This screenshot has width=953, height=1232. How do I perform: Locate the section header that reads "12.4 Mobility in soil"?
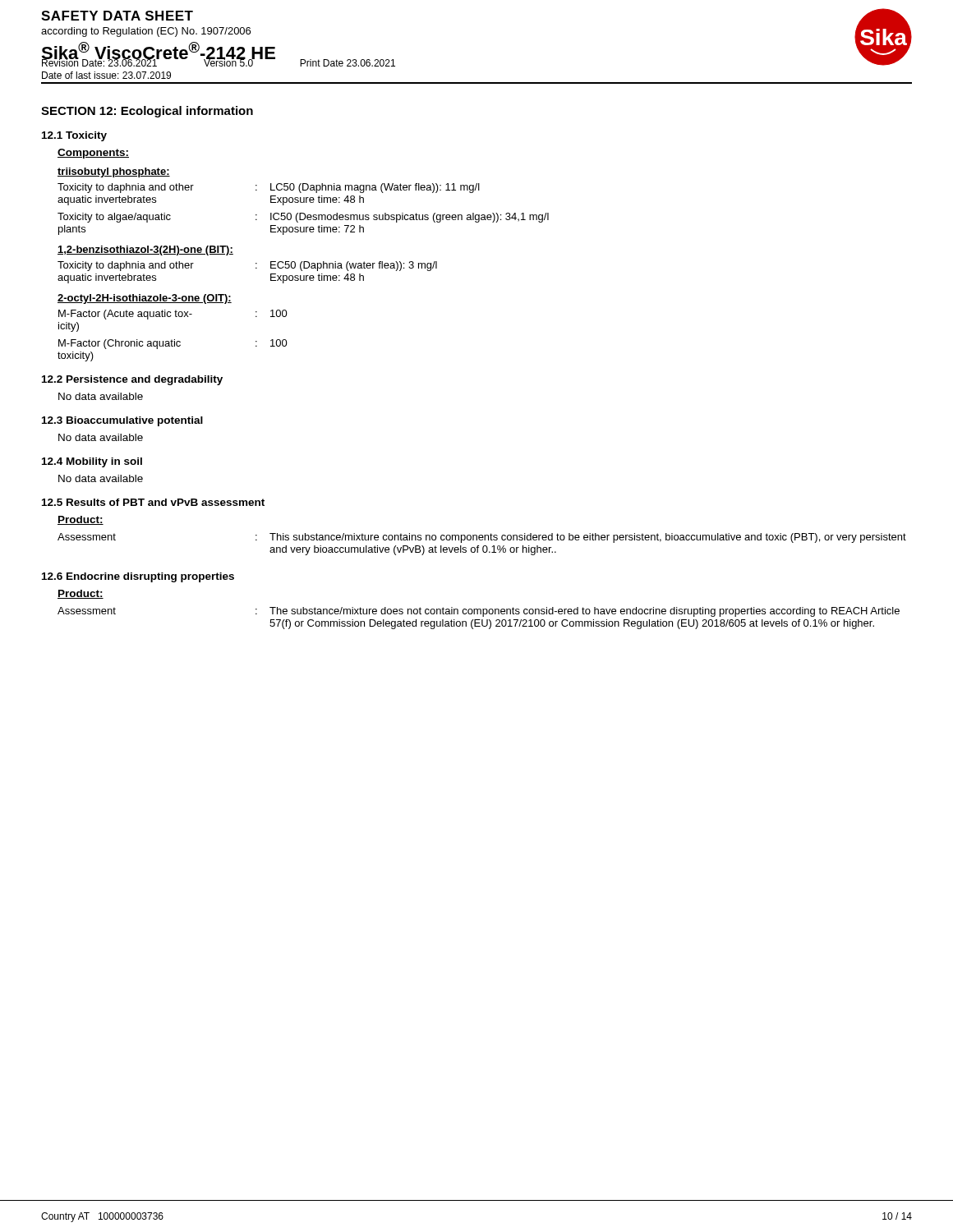click(92, 461)
